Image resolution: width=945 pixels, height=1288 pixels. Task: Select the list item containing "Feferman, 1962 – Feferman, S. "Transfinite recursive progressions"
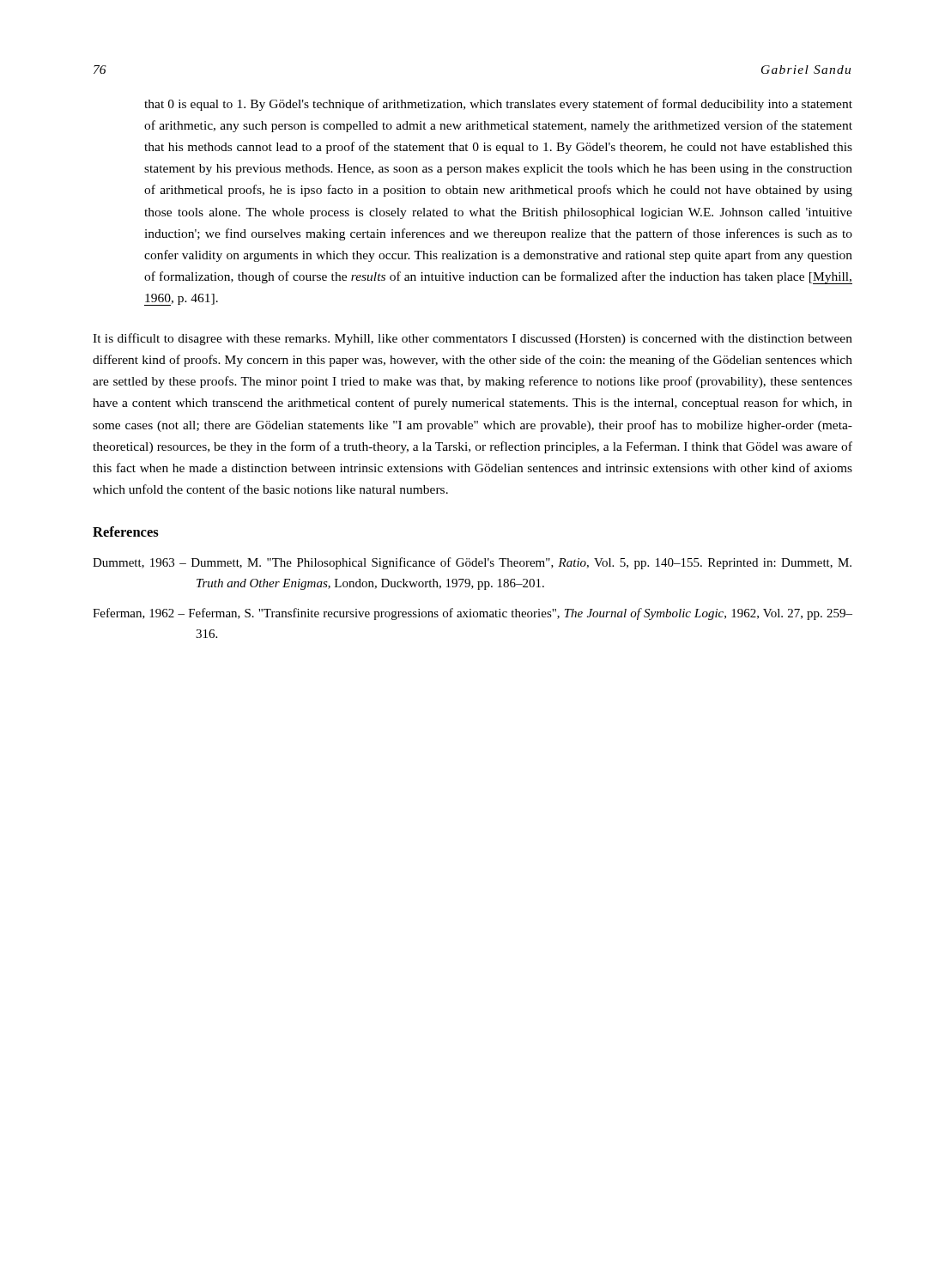[472, 624]
